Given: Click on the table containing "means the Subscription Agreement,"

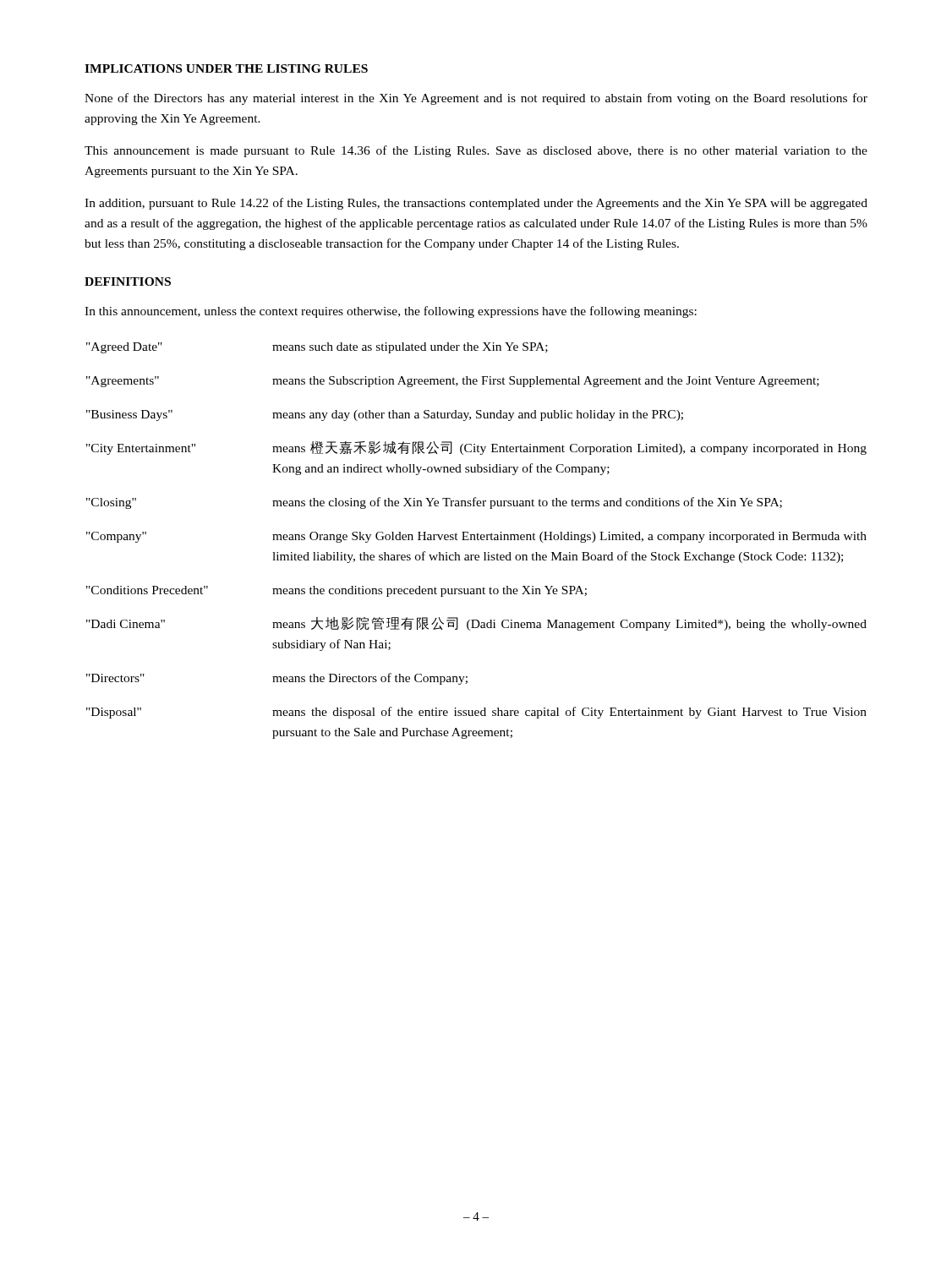Looking at the screenshot, I should click(476, 546).
